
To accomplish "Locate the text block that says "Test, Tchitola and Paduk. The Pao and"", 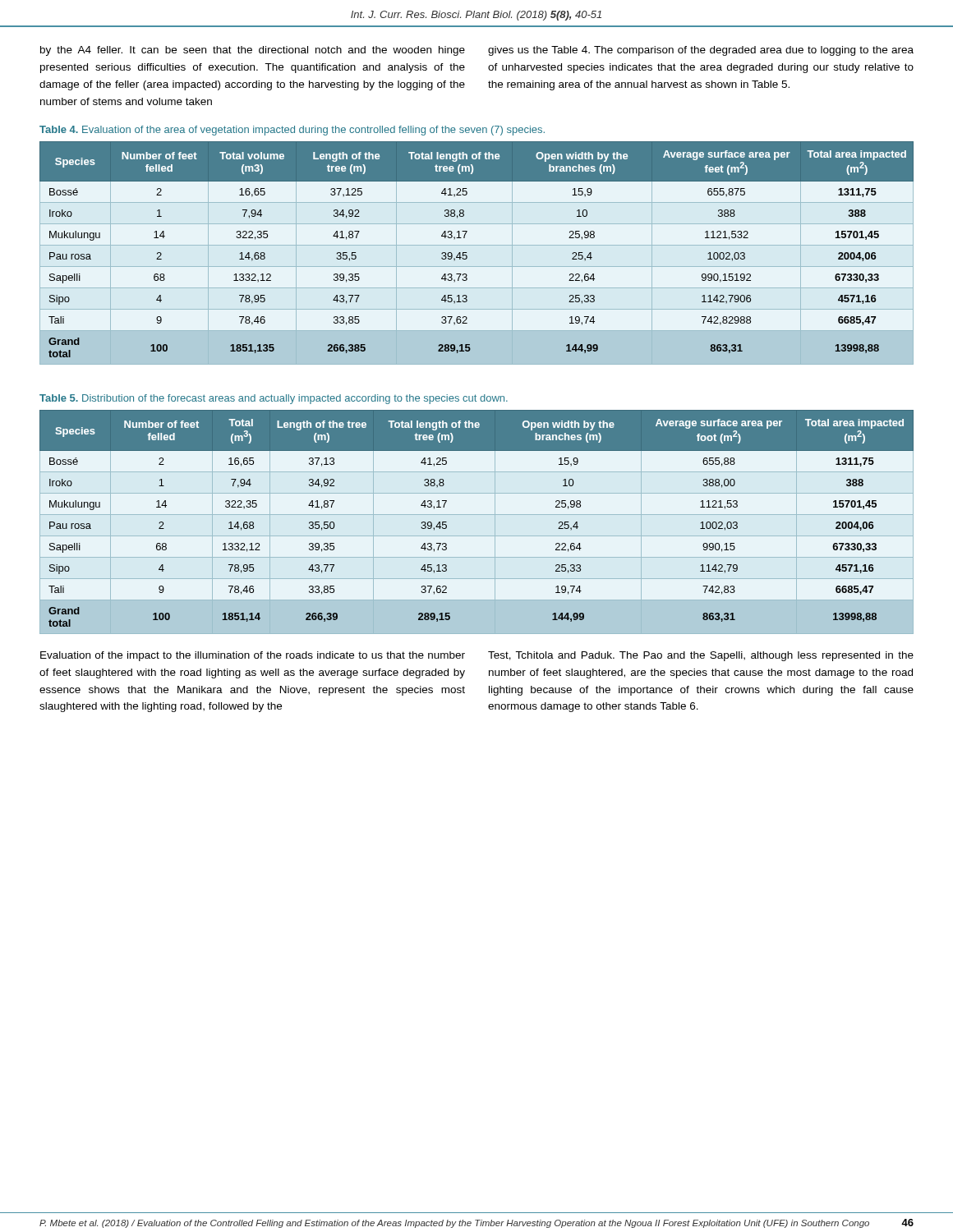I will [x=701, y=681].
